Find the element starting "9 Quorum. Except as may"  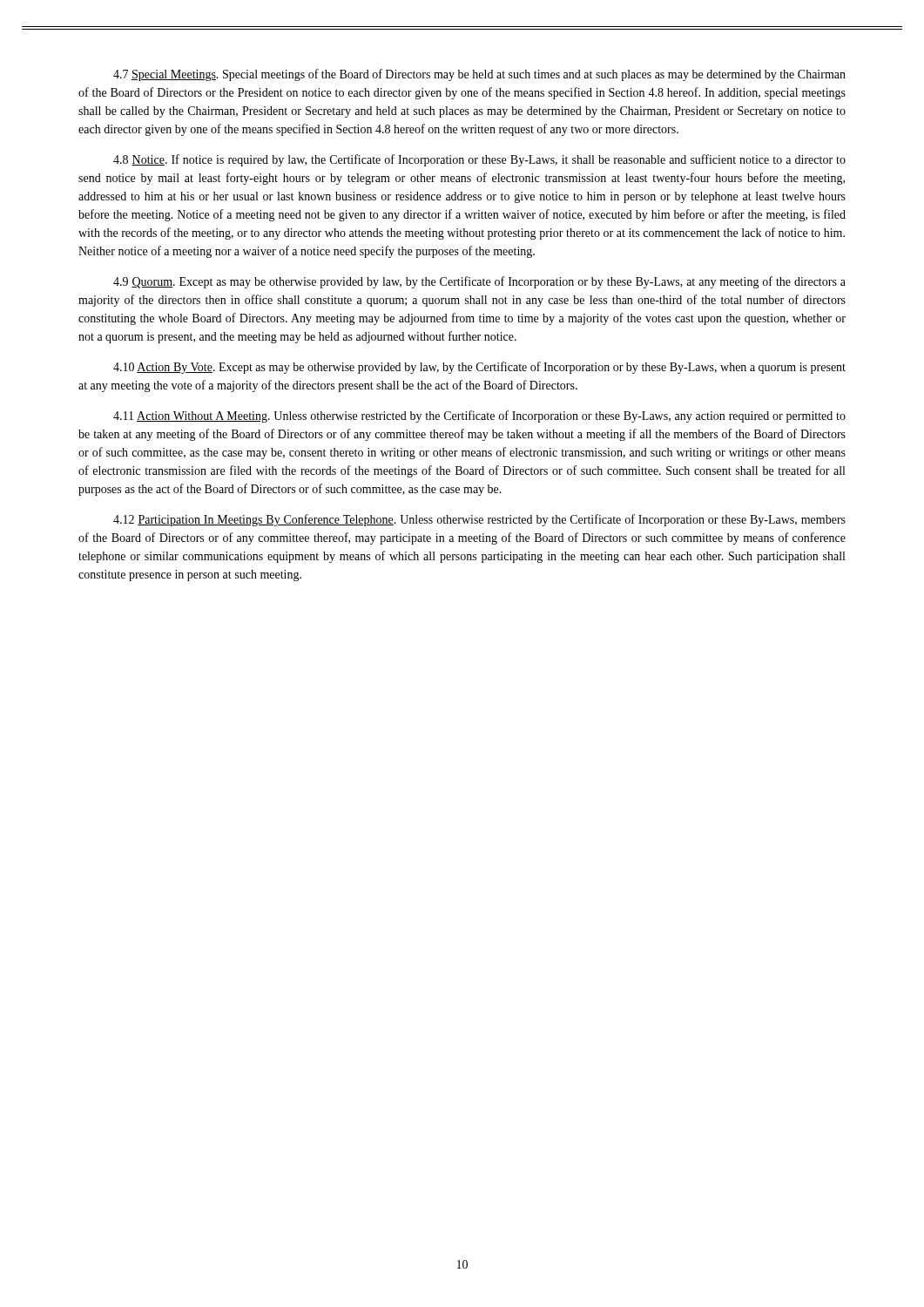coord(462,309)
